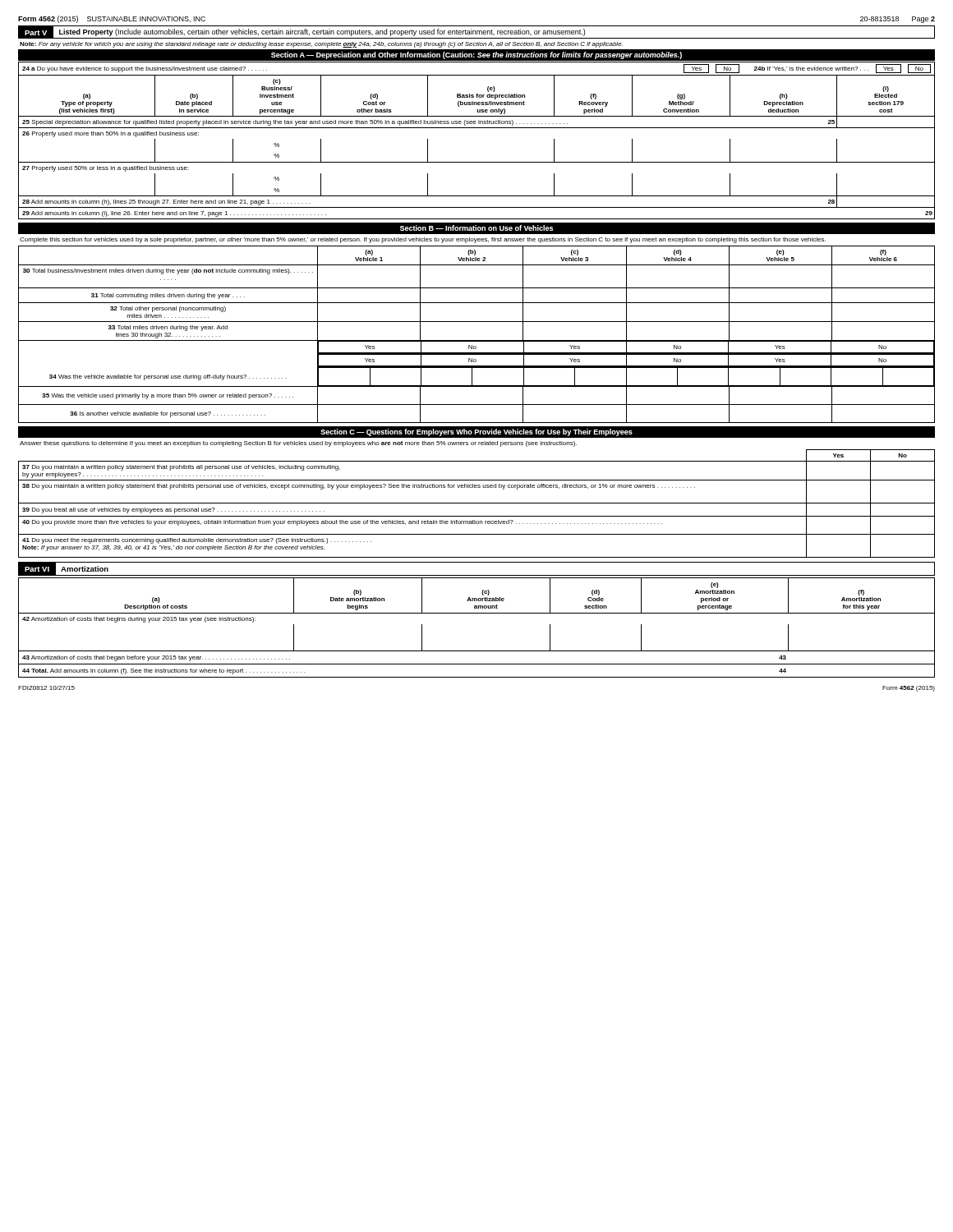Find the table that mentions "41 Do you"

click(x=476, y=504)
